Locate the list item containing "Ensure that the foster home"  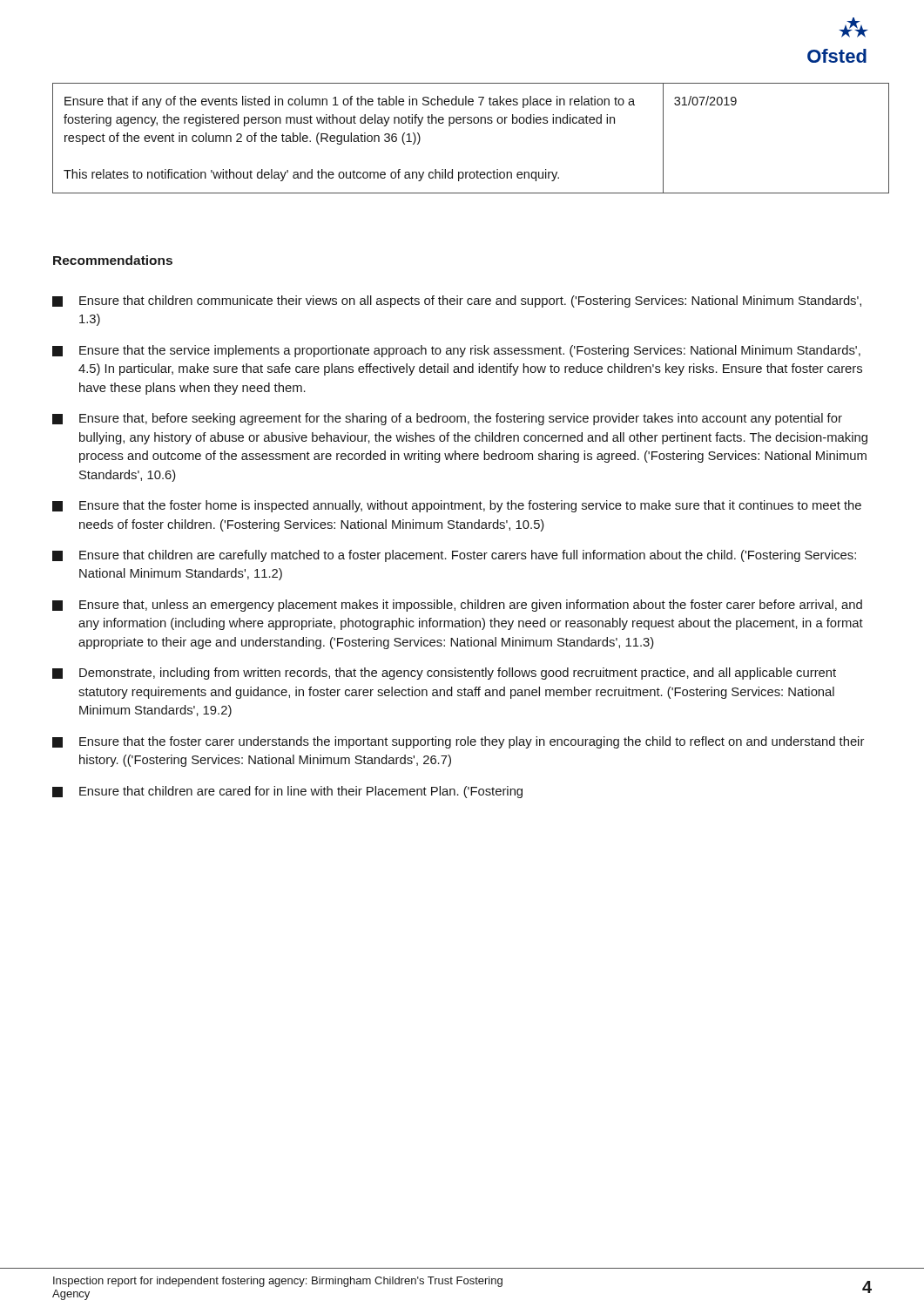coord(462,515)
